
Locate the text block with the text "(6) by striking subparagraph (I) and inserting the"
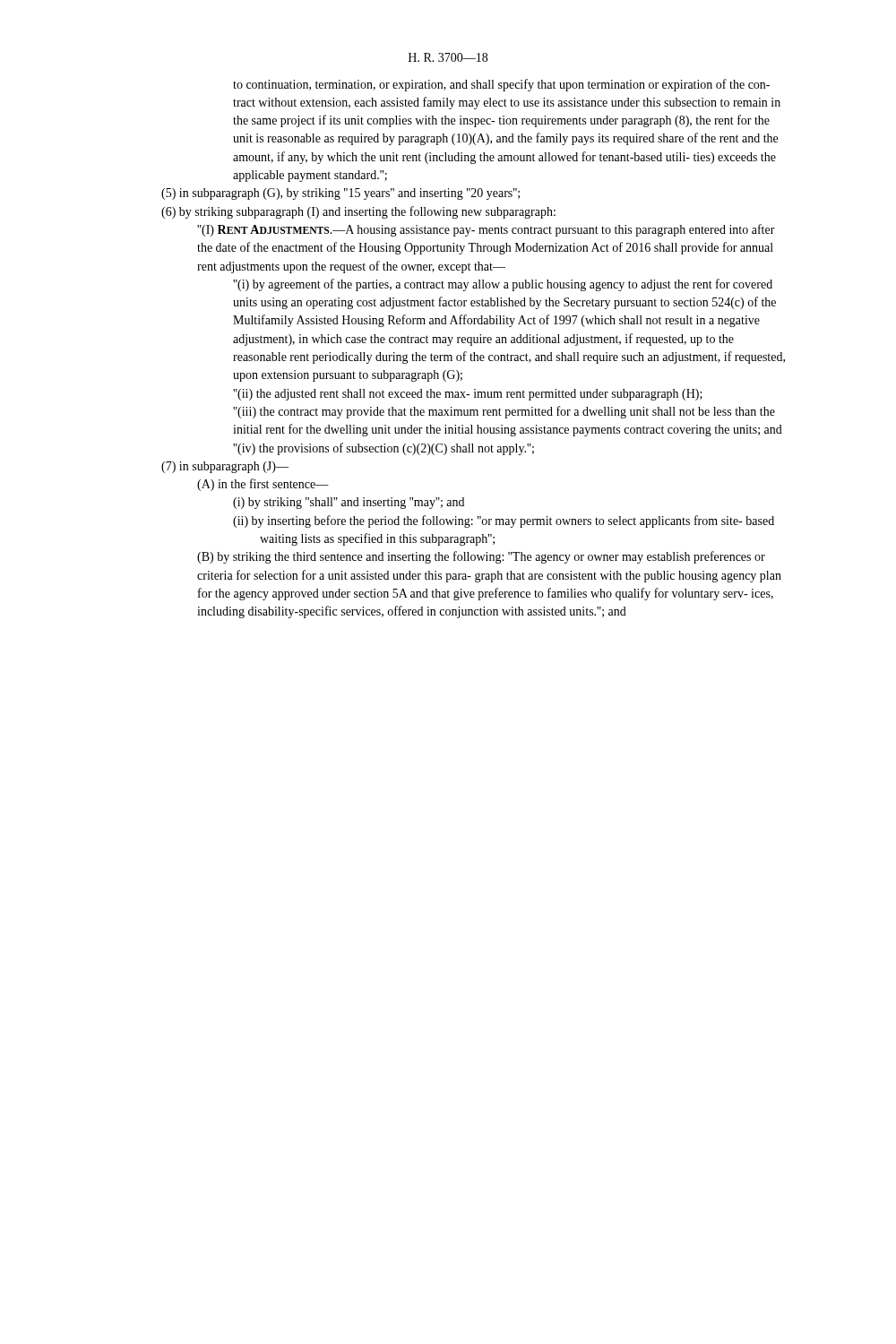pos(359,212)
